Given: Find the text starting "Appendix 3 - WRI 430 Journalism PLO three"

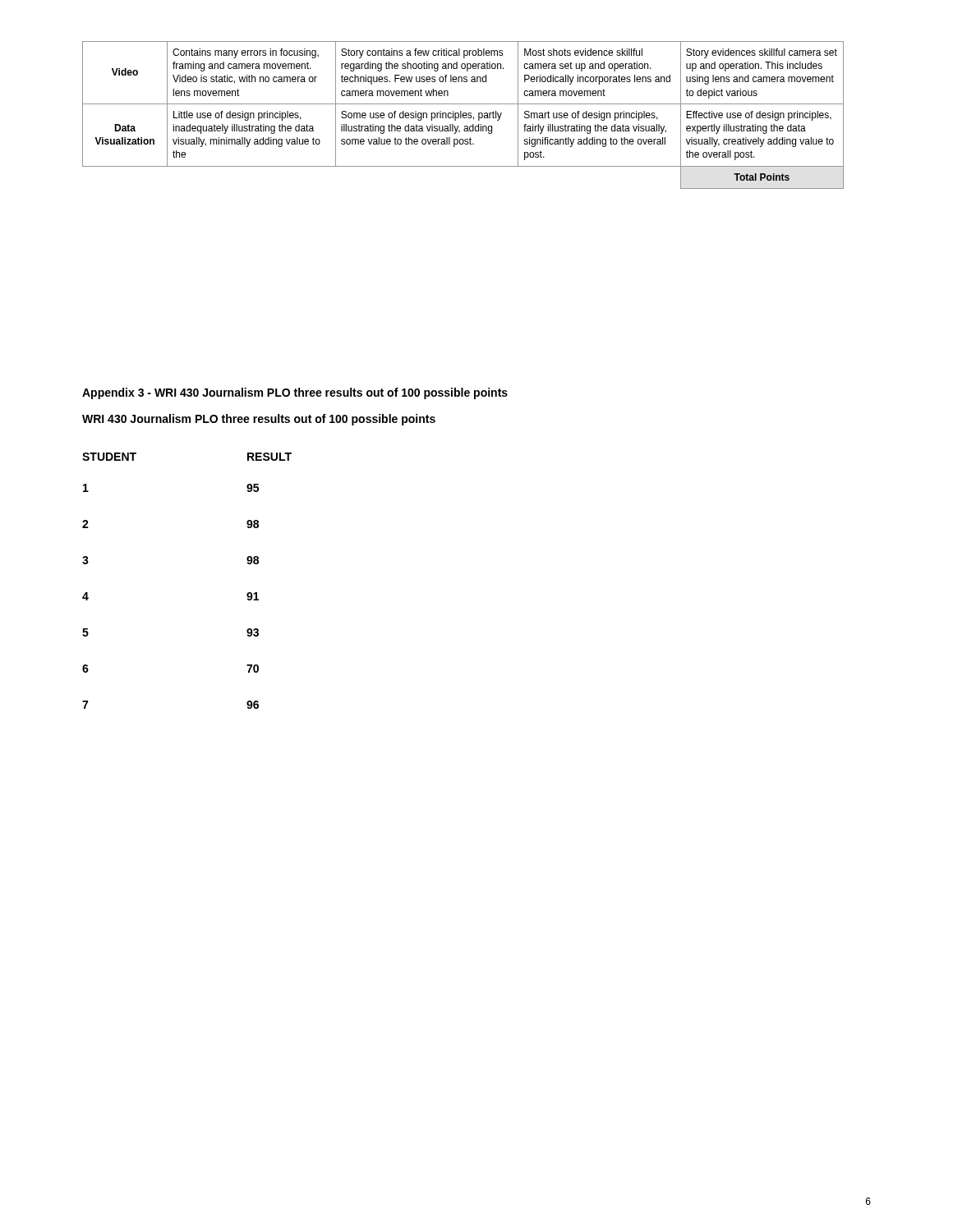Looking at the screenshot, I should 295,393.
